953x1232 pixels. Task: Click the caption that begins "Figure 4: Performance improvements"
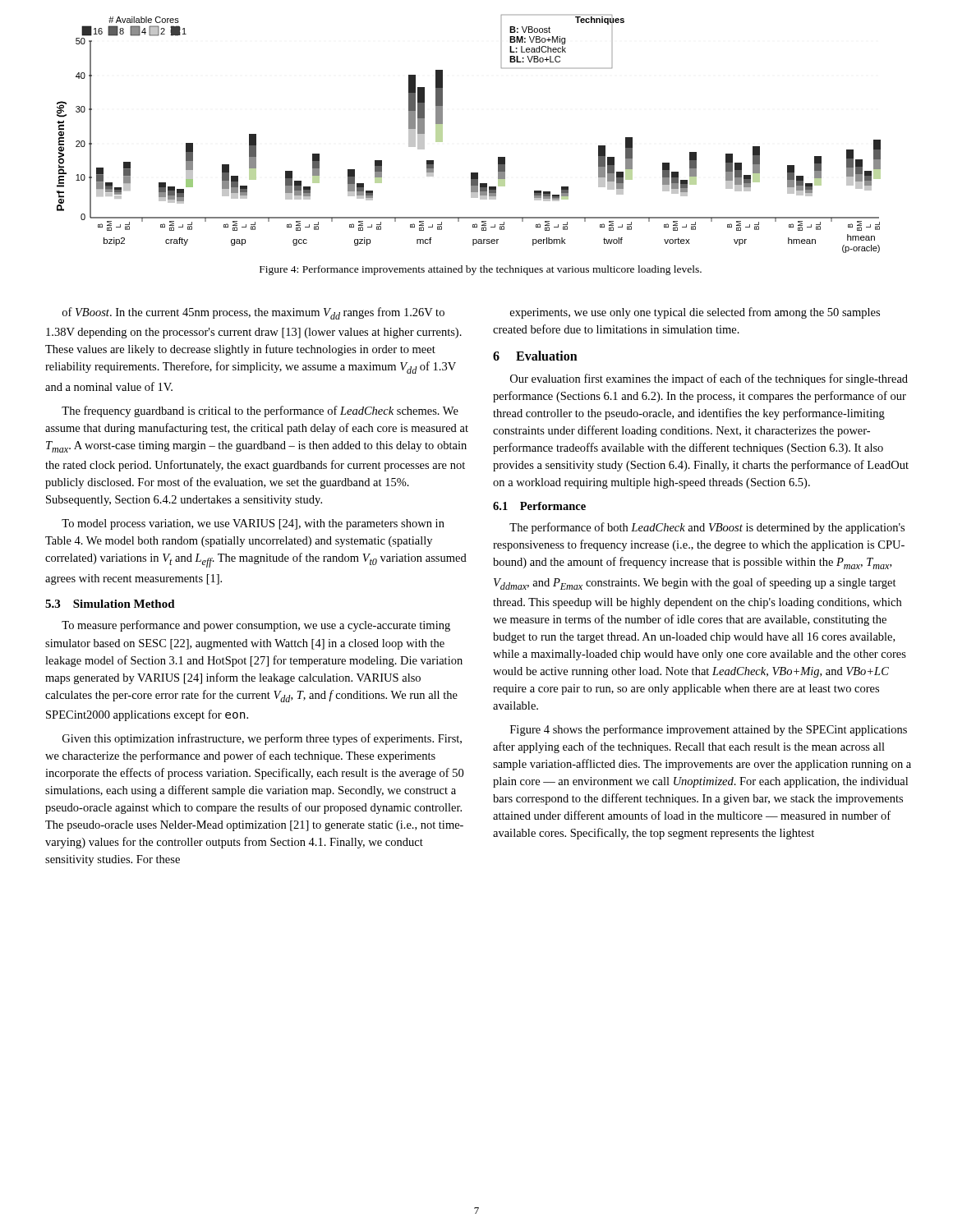pos(481,269)
